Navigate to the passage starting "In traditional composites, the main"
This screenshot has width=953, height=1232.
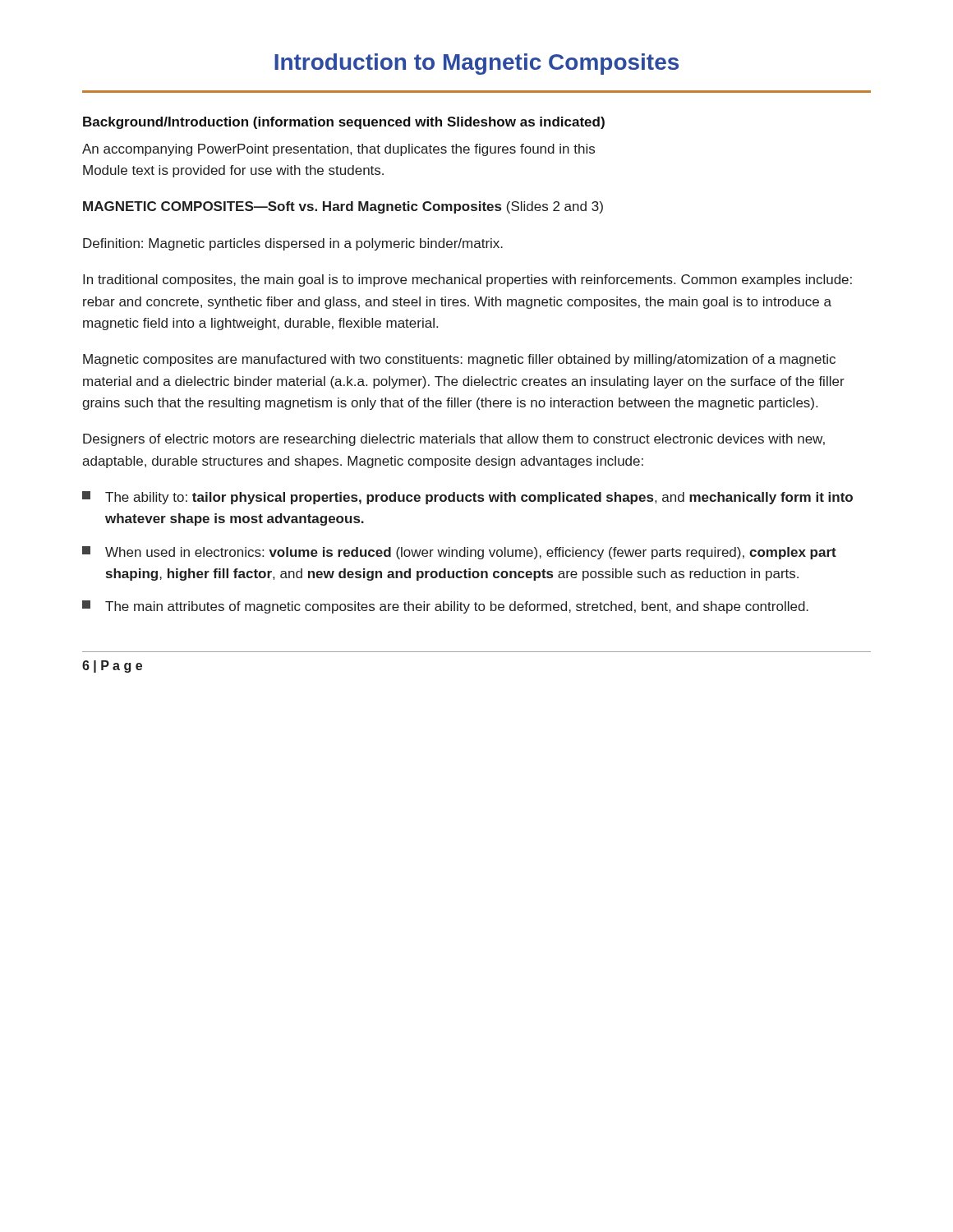[468, 301]
